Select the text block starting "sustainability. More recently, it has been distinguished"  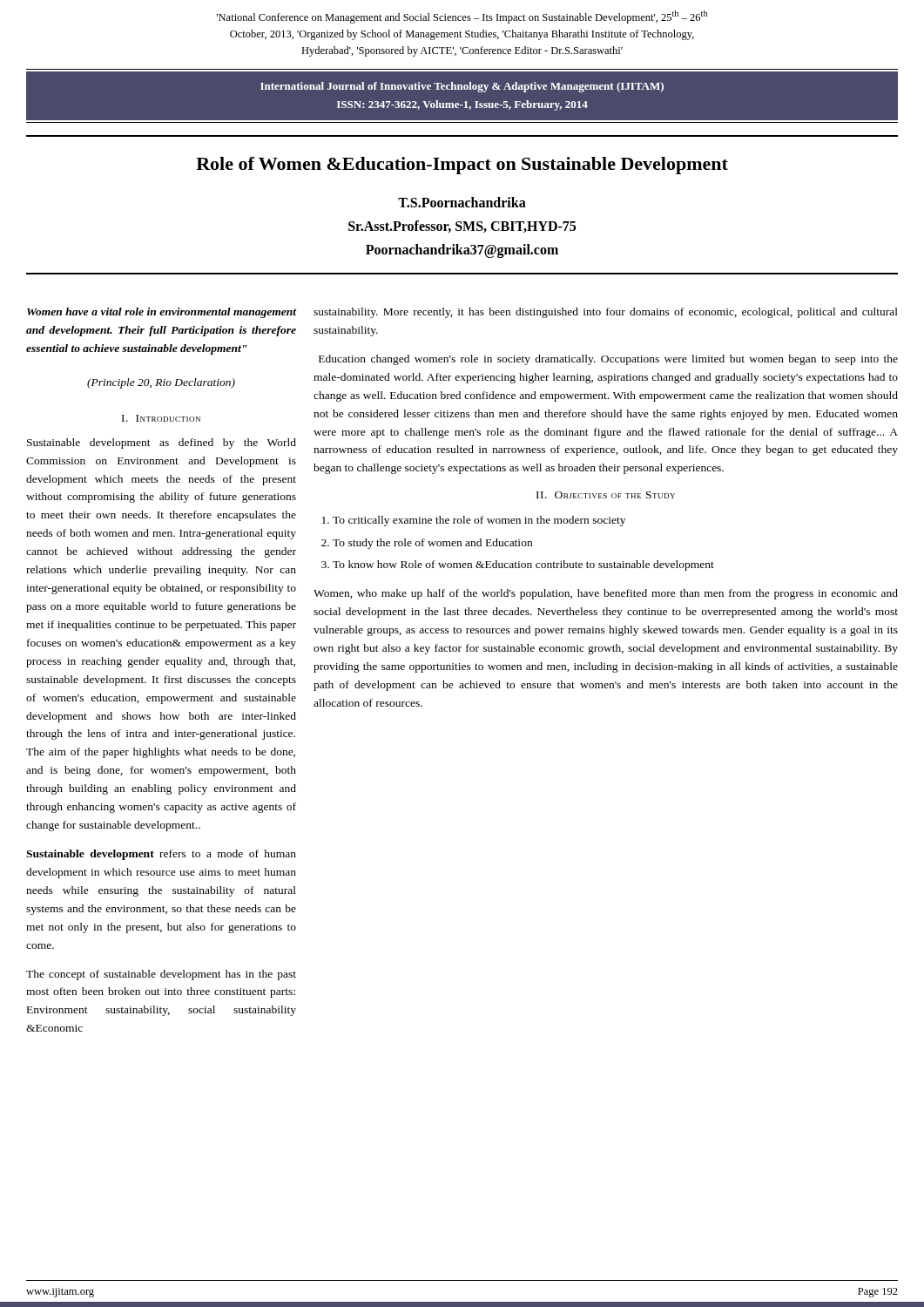tap(606, 321)
